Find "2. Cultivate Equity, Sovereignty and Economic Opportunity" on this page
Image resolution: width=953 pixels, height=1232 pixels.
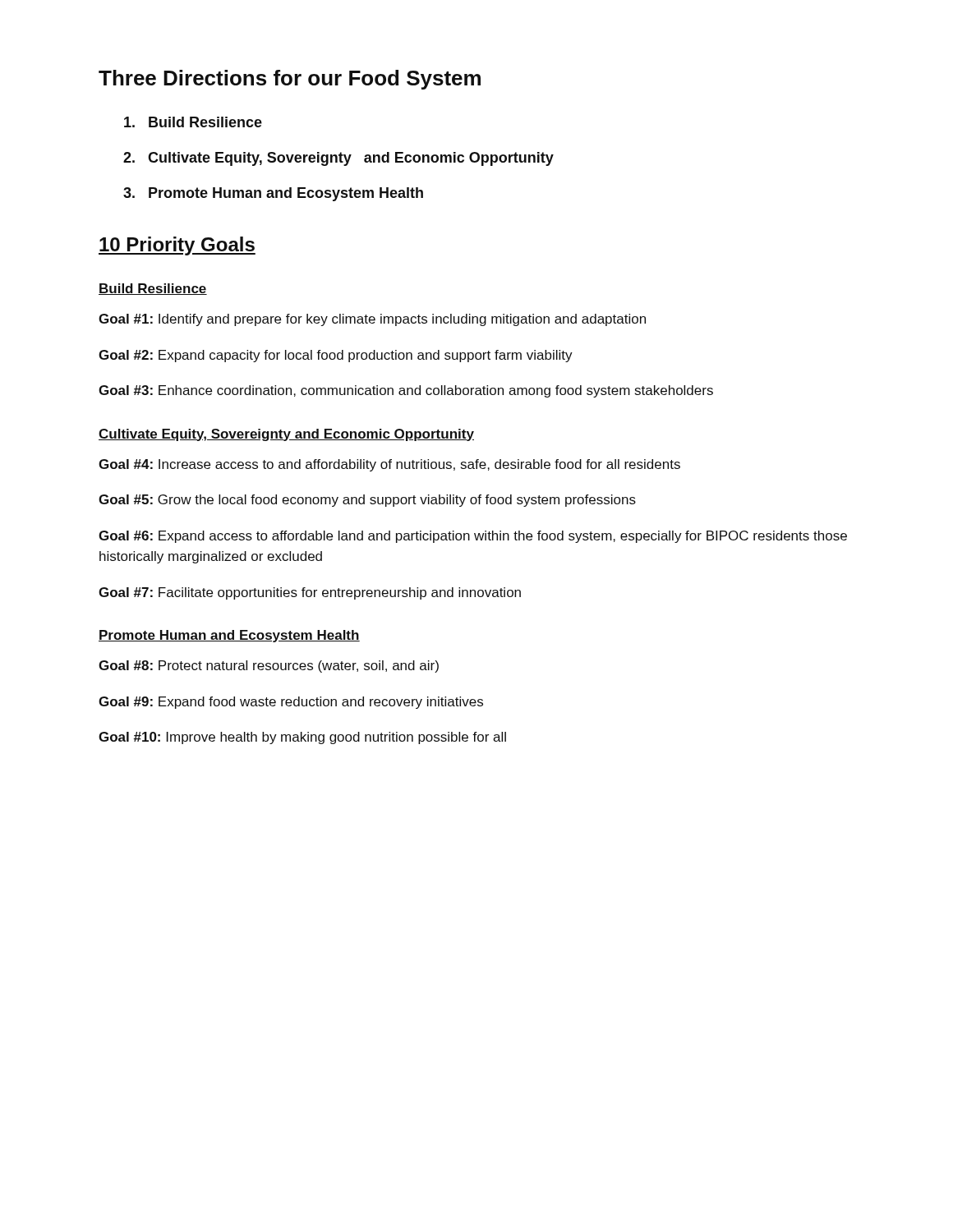click(338, 158)
